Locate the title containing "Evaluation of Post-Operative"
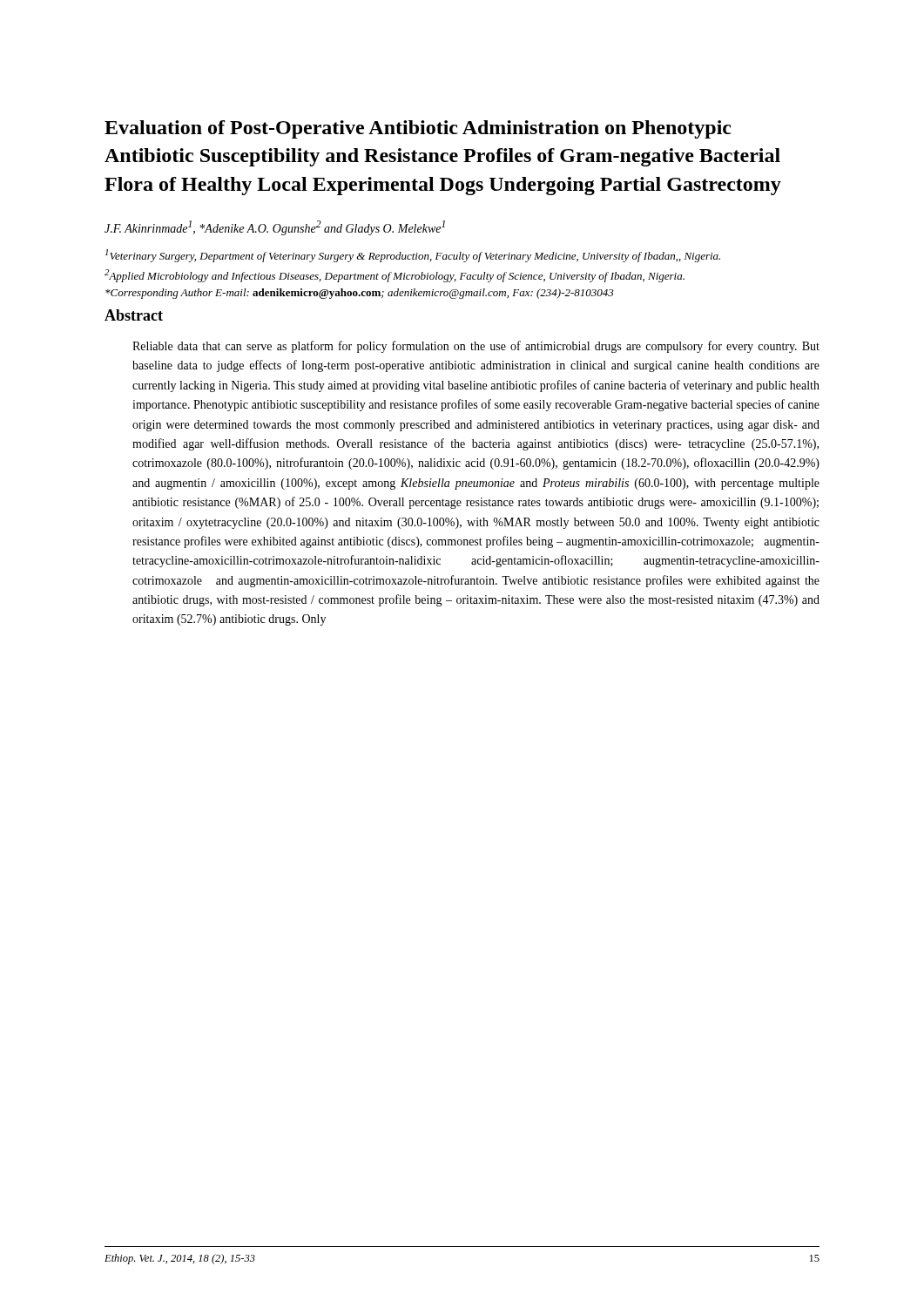 tap(462, 156)
